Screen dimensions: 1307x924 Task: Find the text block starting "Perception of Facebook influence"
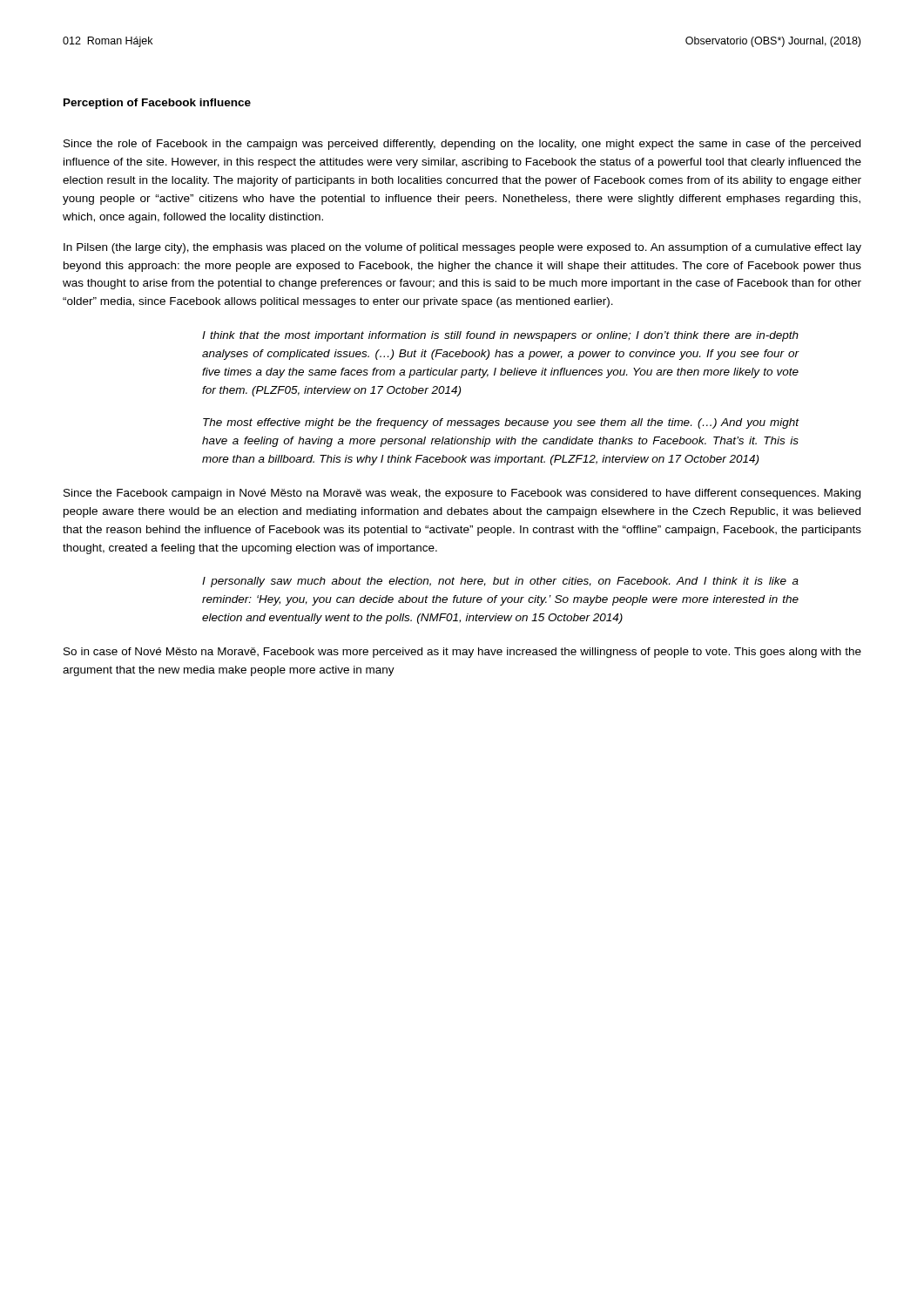tap(157, 102)
